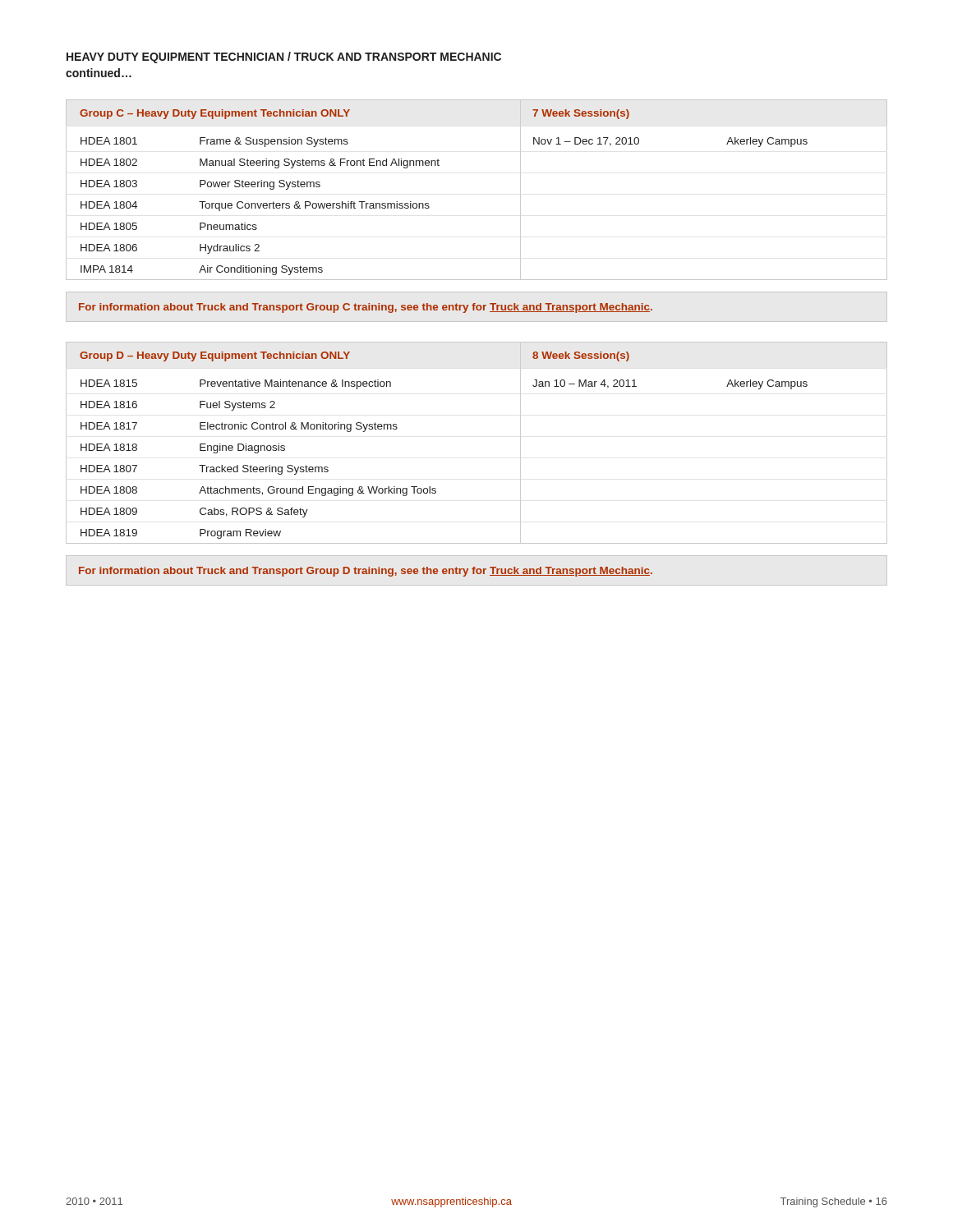
Task: Click on the text block that says "For information about Truck and Transport Group C"
Action: pyautogui.click(x=366, y=307)
